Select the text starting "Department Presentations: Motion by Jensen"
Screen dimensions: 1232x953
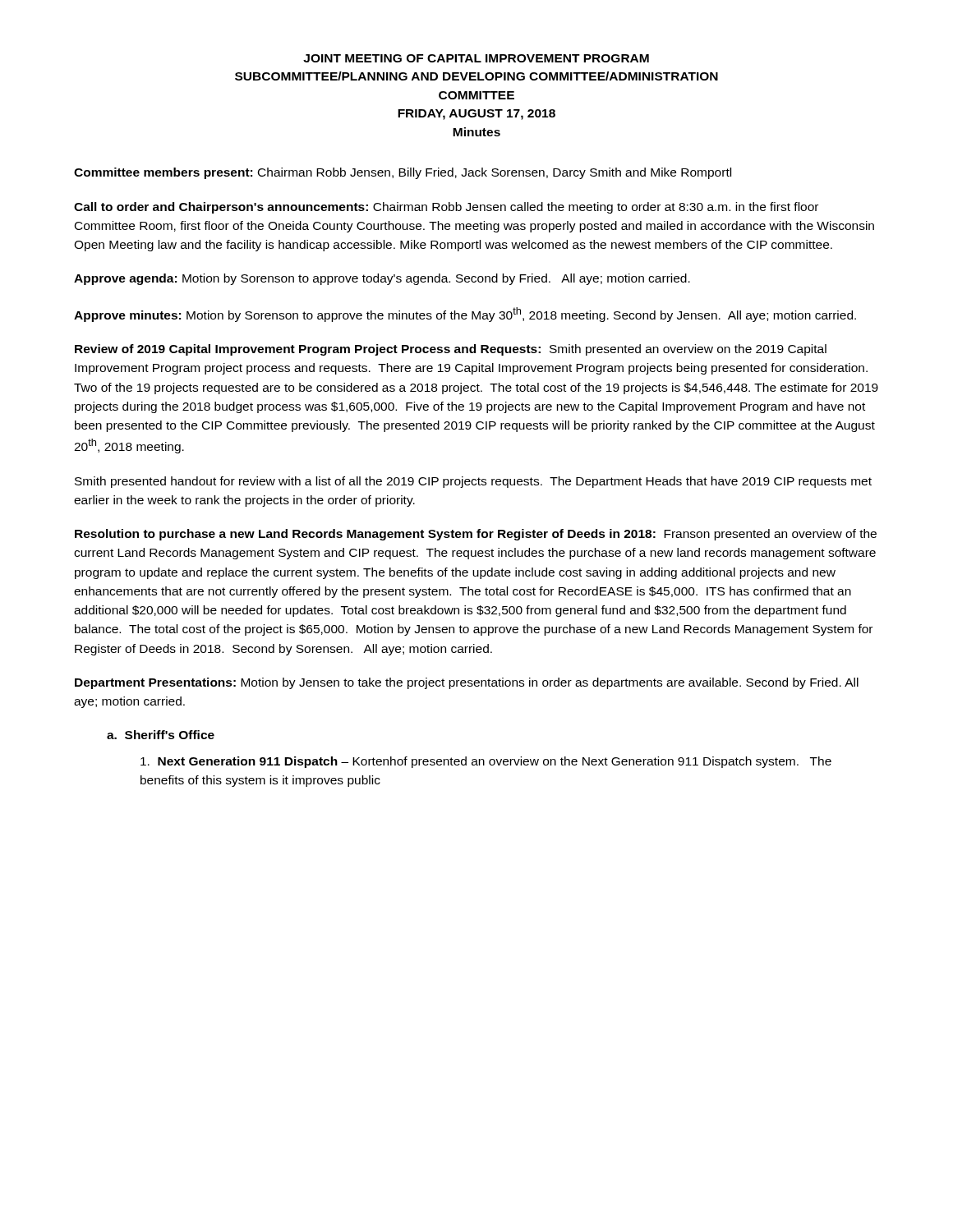pyautogui.click(x=476, y=692)
